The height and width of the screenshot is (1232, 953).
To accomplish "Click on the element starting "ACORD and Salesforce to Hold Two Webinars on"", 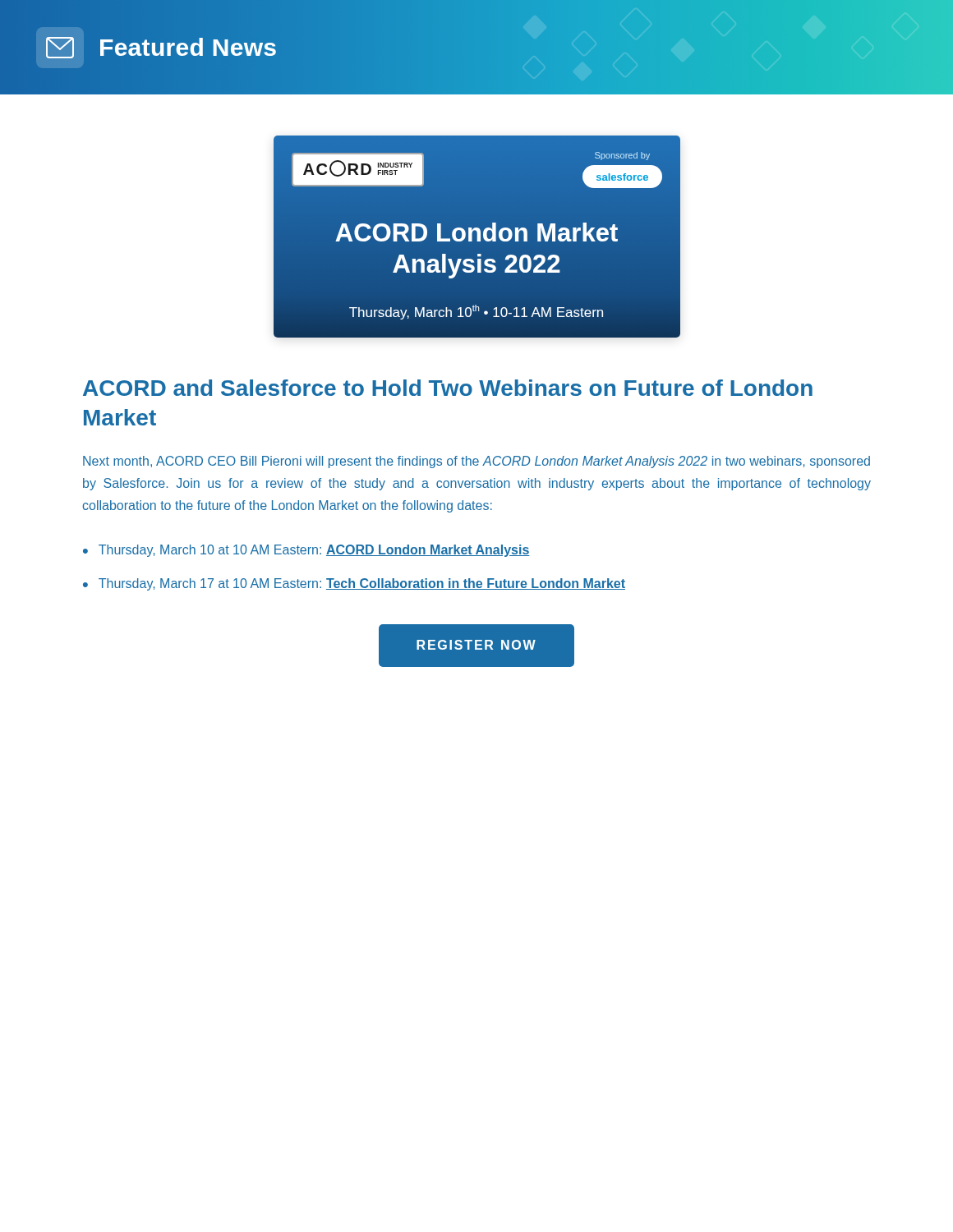I will pos(476,403).
